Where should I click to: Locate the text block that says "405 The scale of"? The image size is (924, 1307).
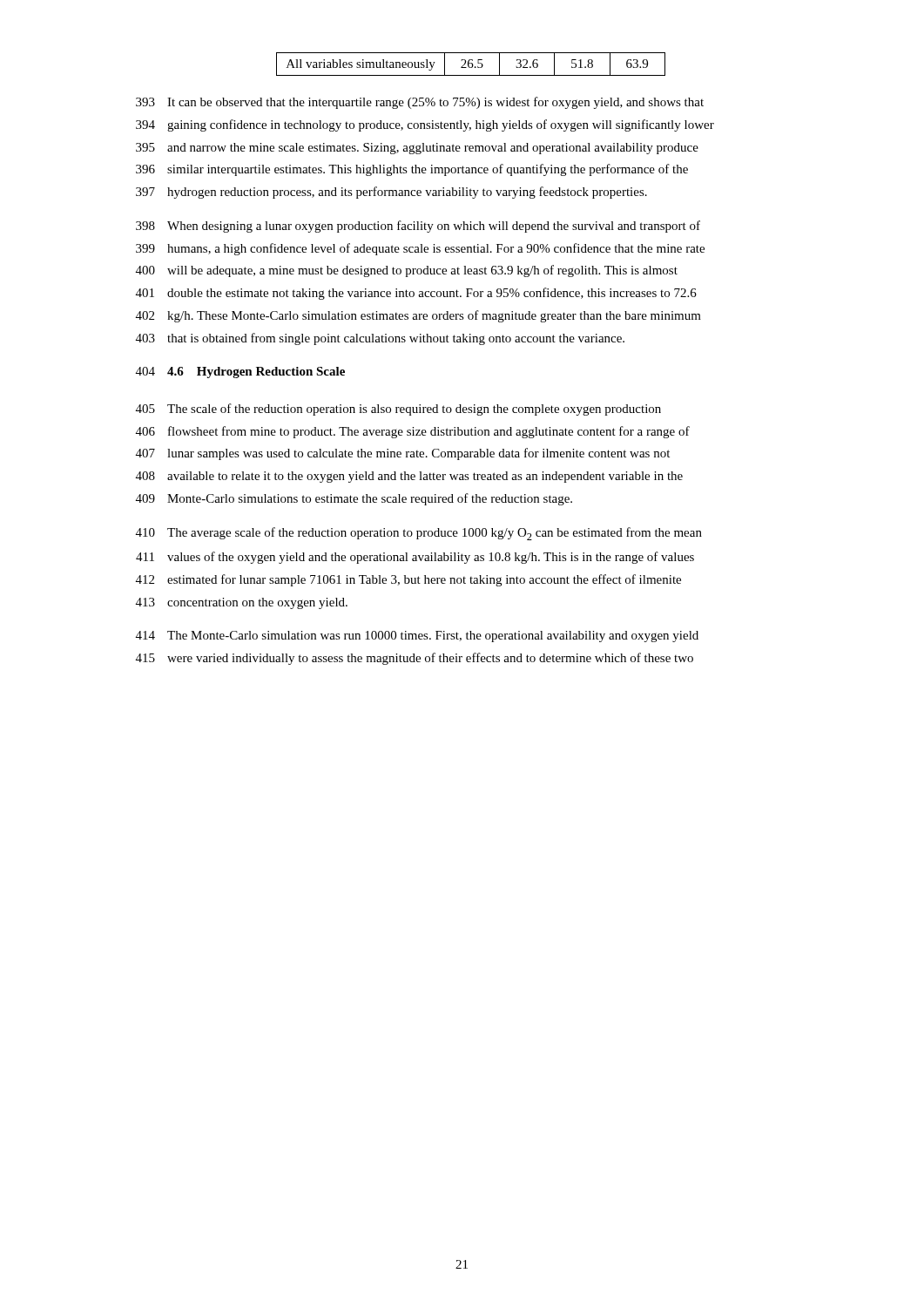point(471,454)
